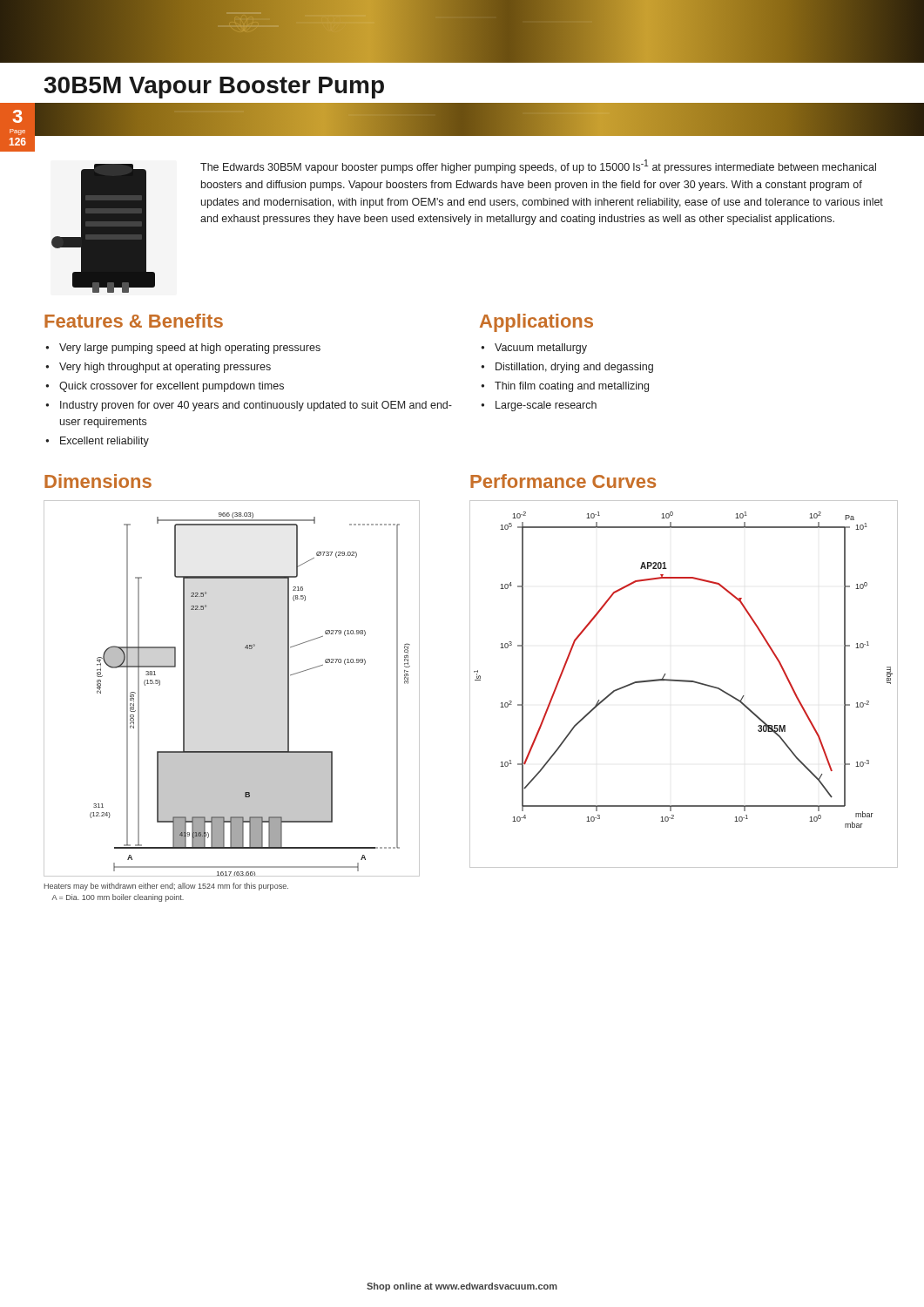
Task: Find the engineering diagram
Action: coord(243,688)
